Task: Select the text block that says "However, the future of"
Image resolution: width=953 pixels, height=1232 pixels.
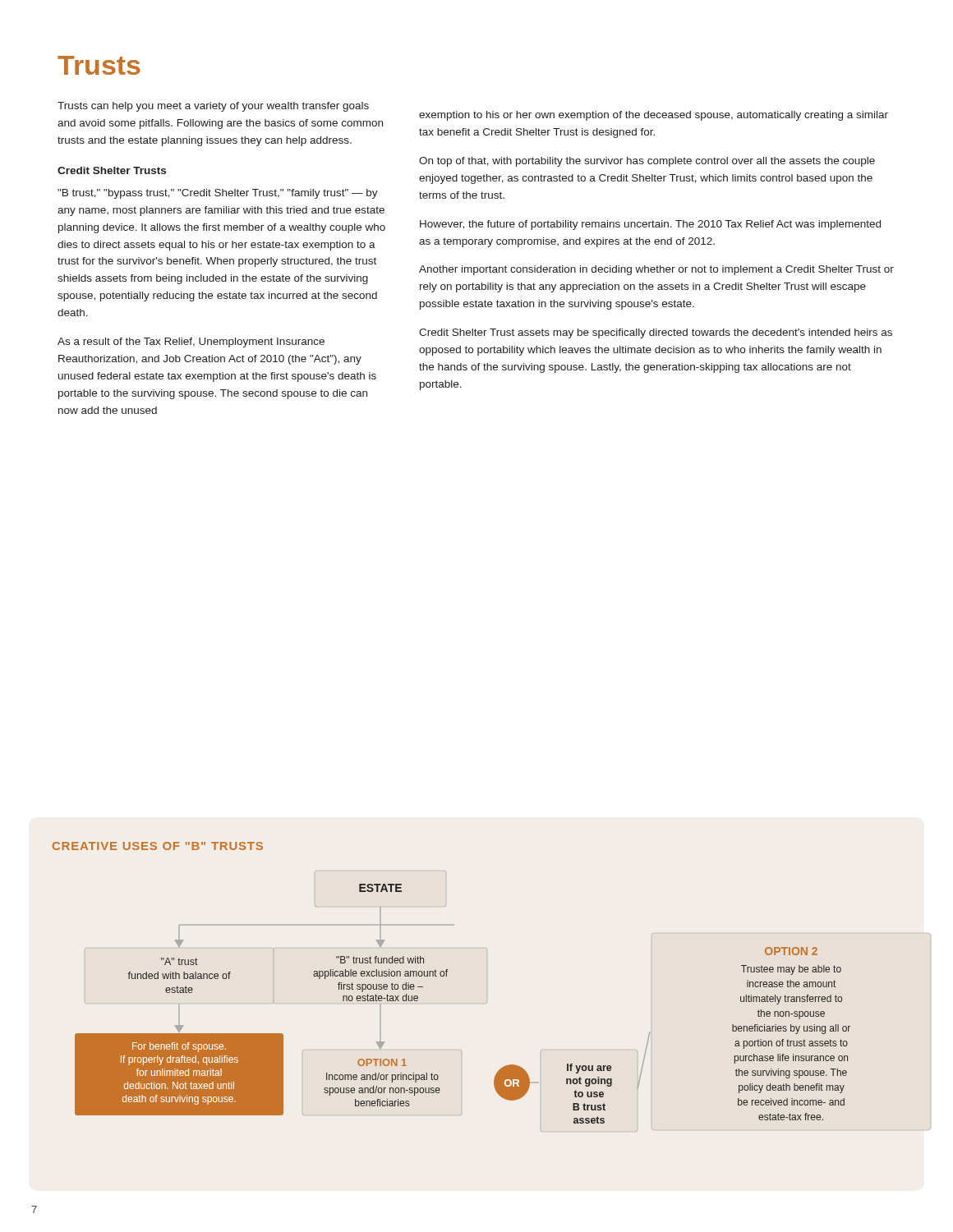Action: [x=650, y=232]
